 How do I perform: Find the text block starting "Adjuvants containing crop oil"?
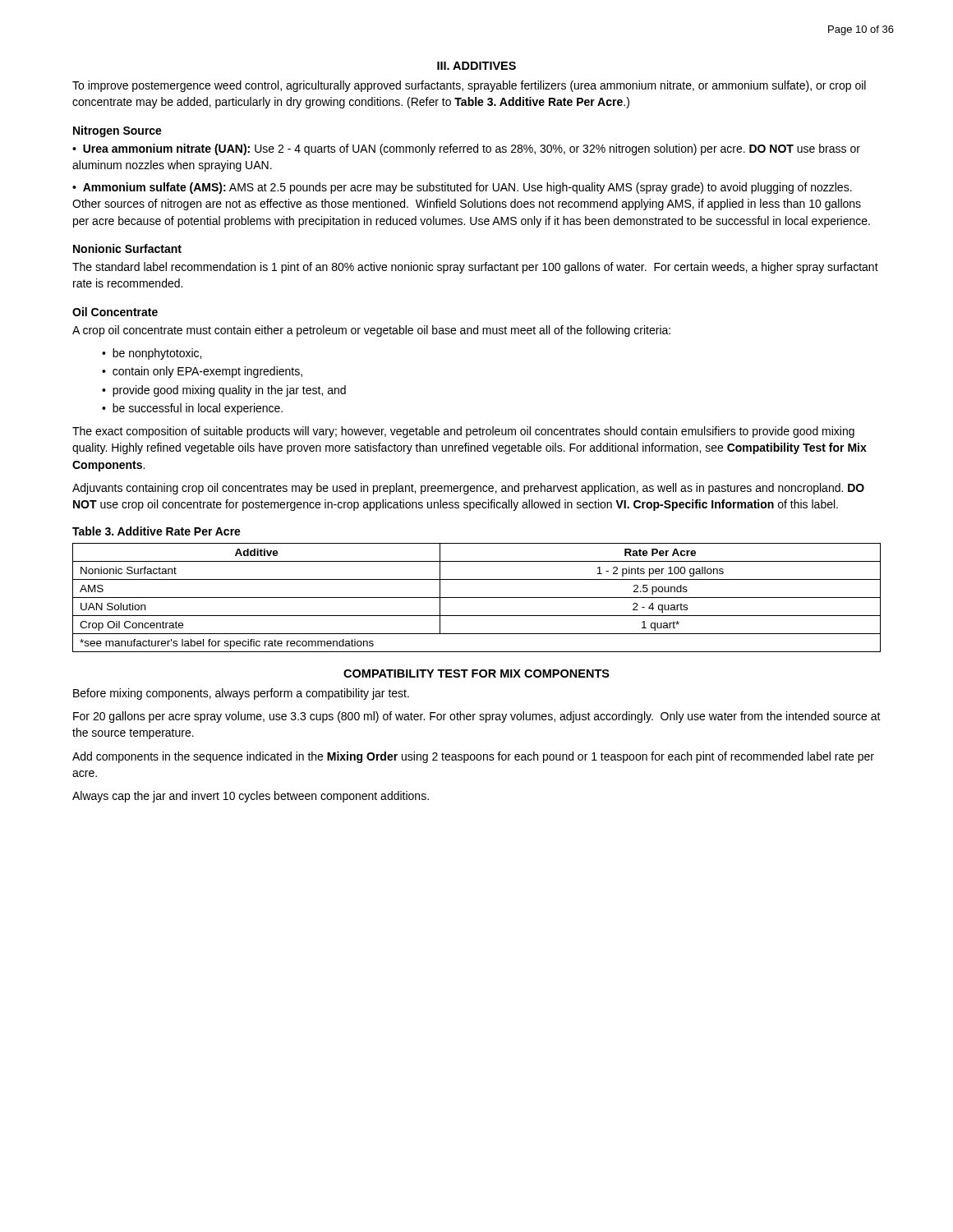[476, 496]
